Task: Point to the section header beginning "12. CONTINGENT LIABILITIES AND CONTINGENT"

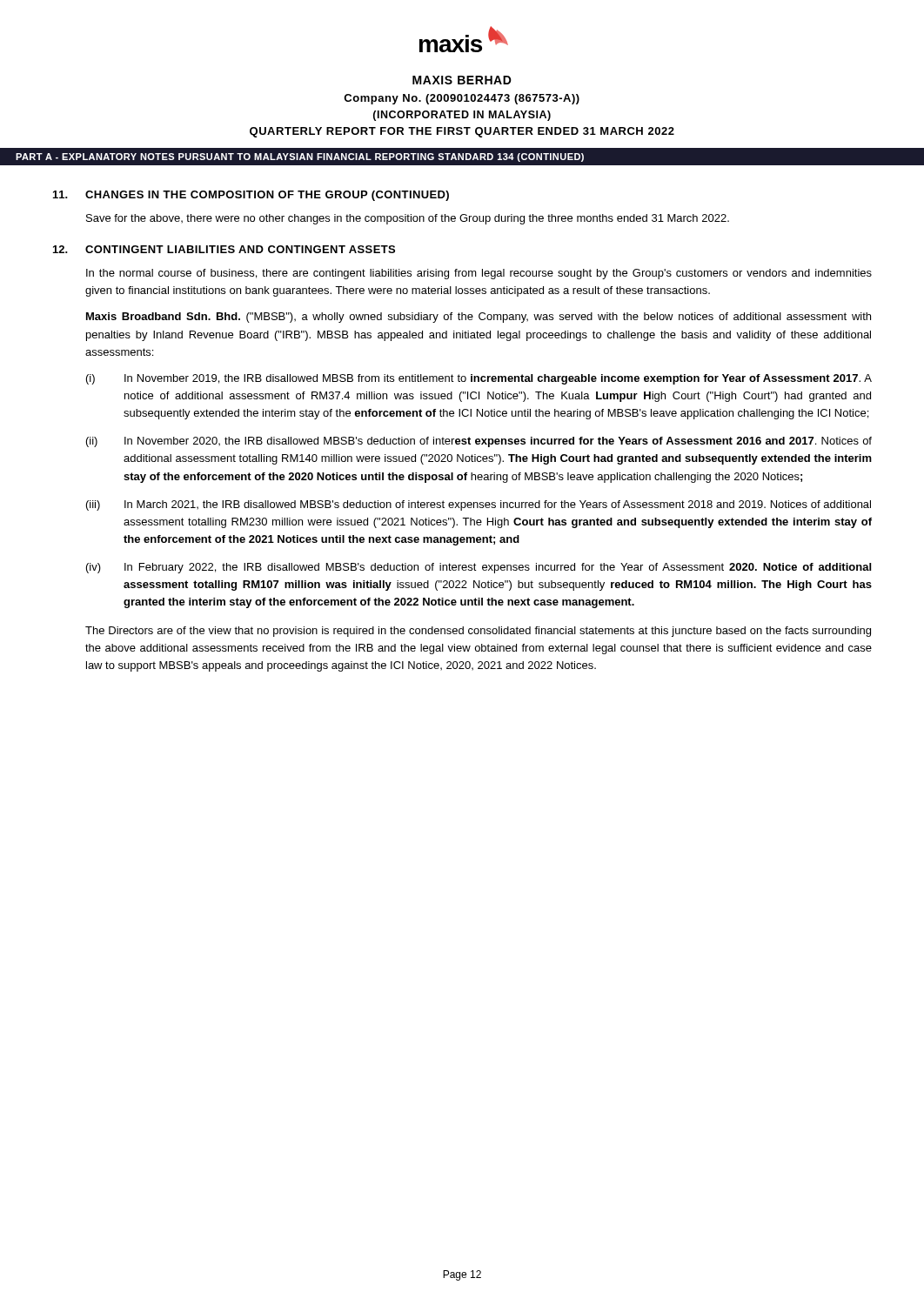Action: click(x=224, y=249)
